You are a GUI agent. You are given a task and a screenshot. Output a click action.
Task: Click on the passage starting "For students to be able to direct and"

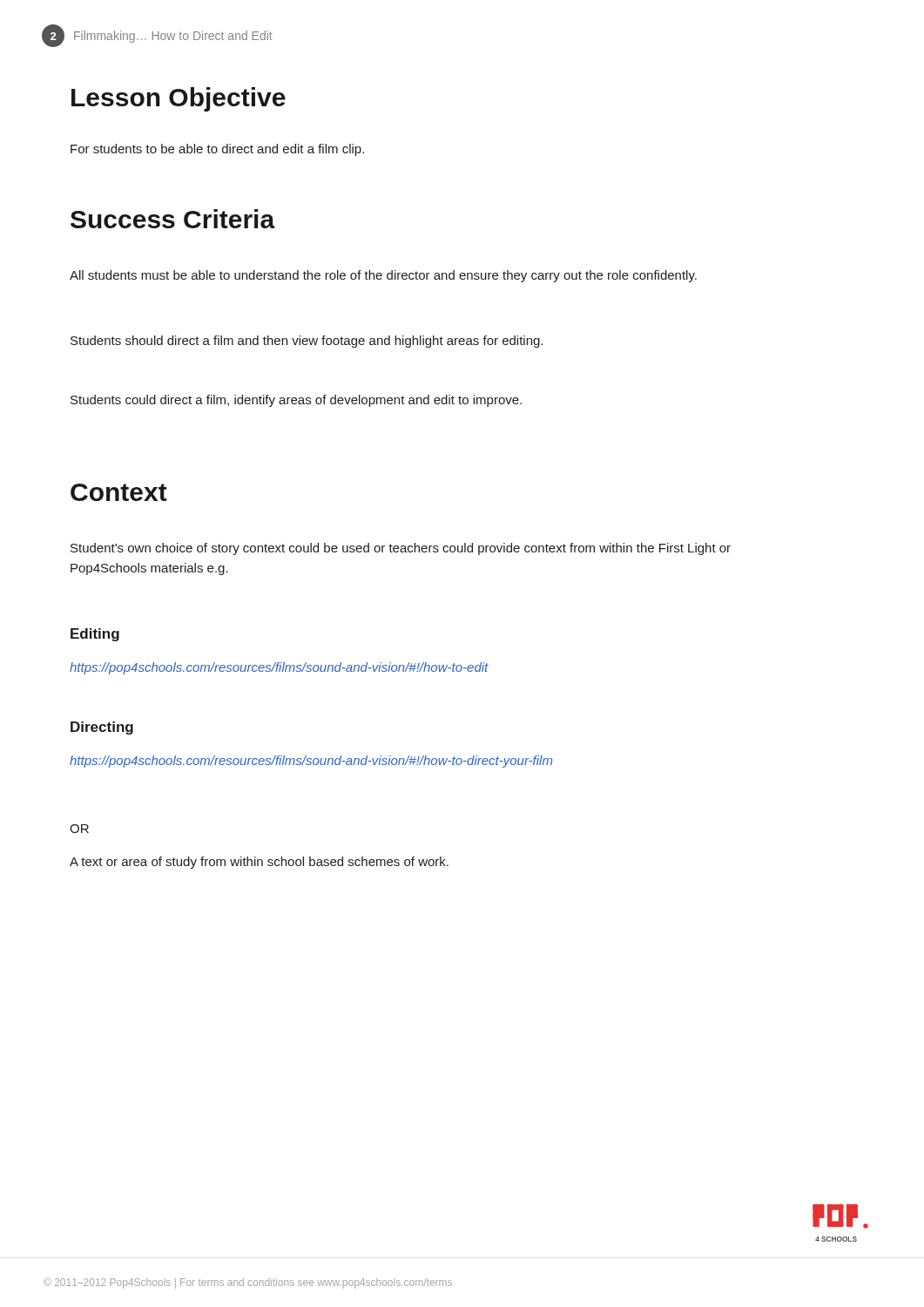click(x=217, y=150)
